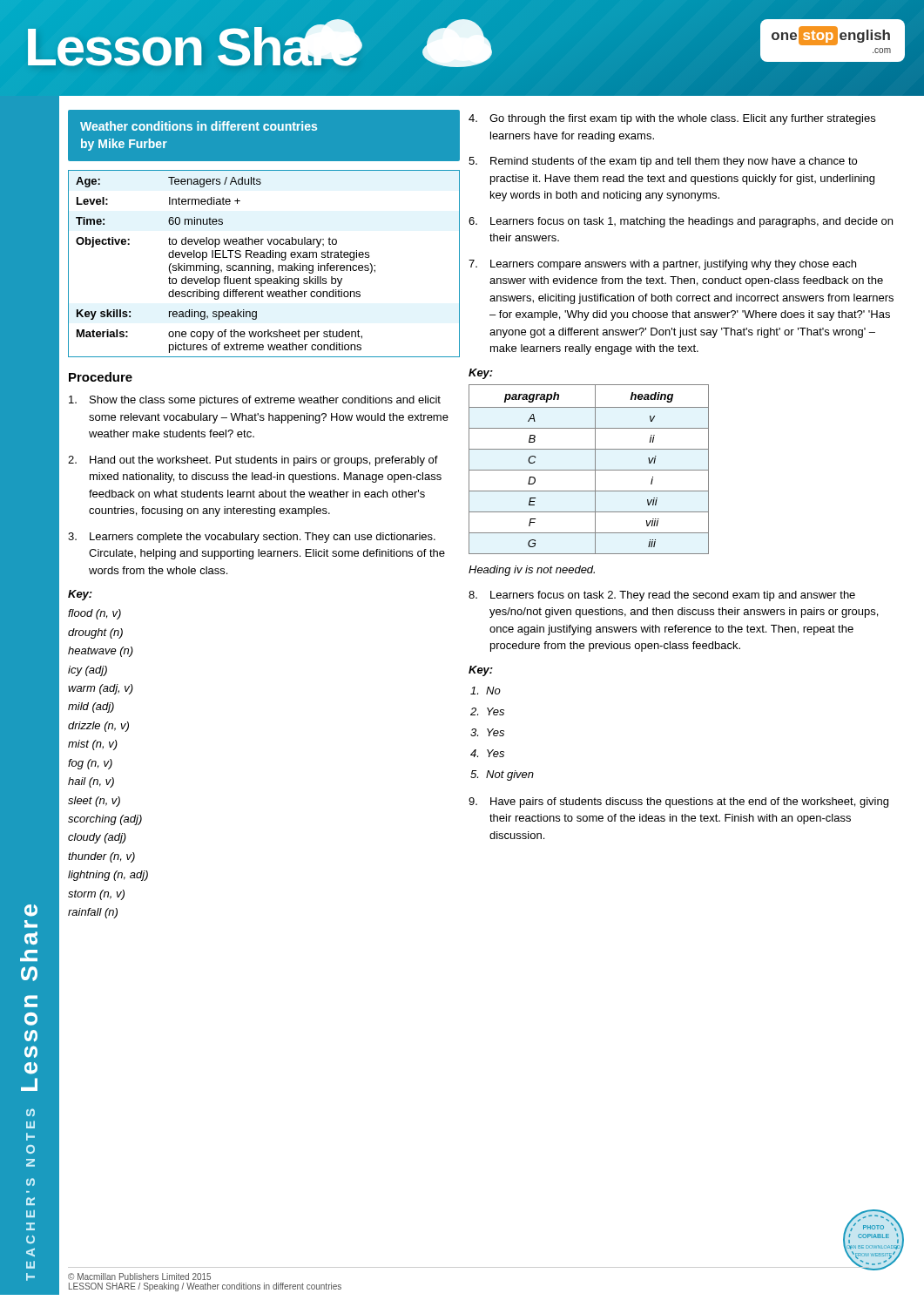Select the list item containing "Show the class some"
Viewport: 924px width, 1307px height.
pyautogui.click(x=264, y=417)
